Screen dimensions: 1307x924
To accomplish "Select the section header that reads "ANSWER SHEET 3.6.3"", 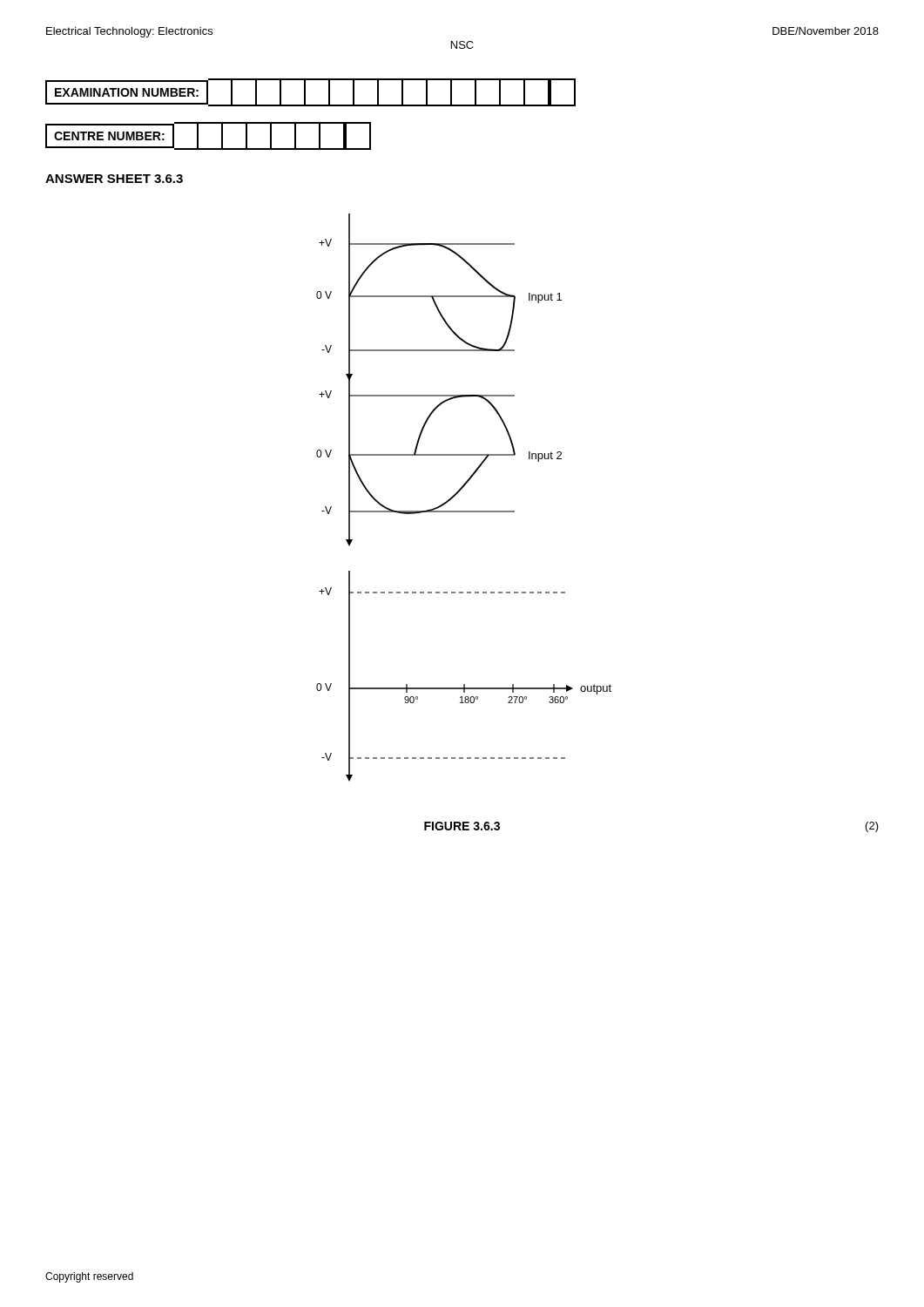I will (114, 178).
